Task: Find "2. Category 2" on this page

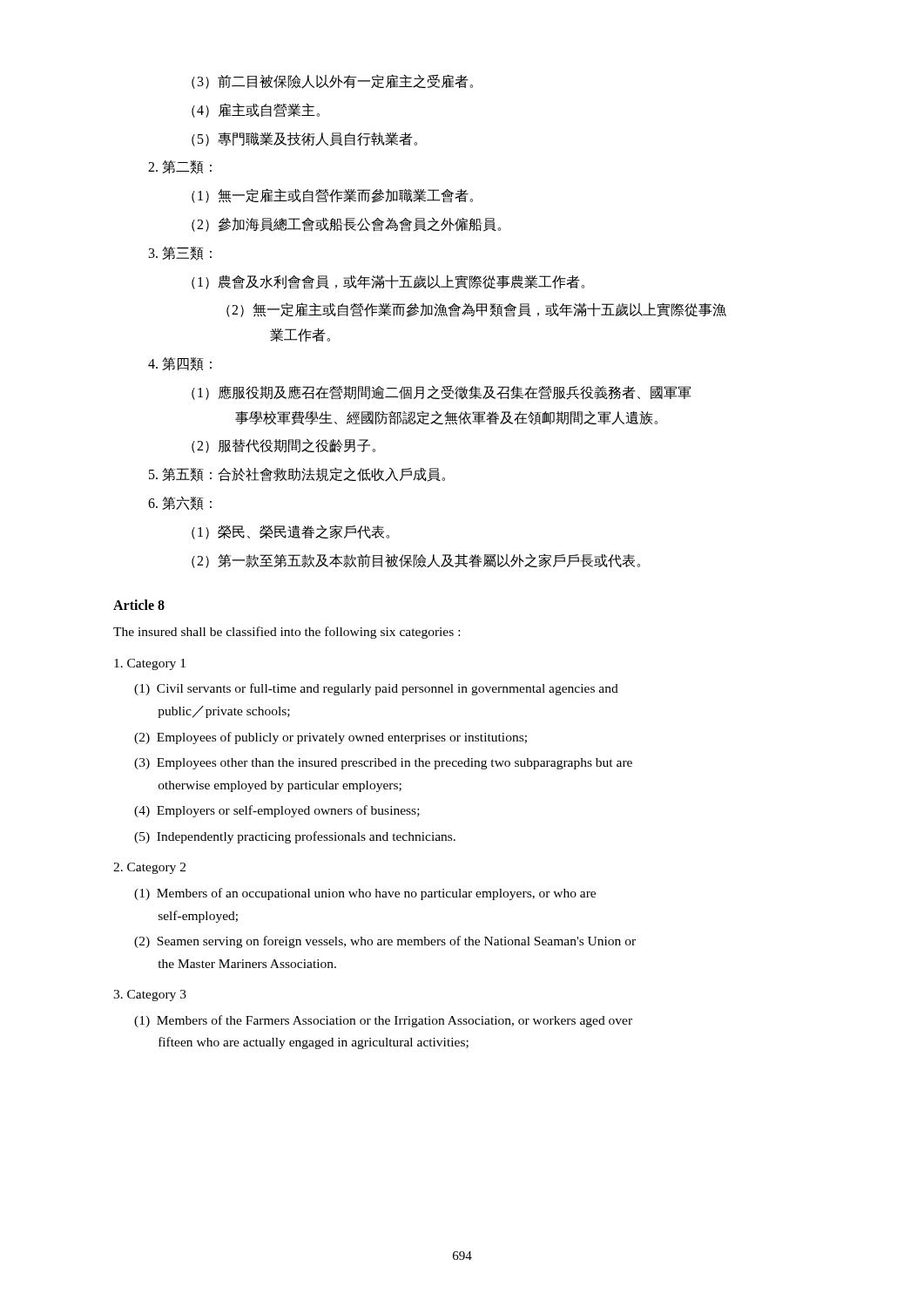Action: coord(150,867)
